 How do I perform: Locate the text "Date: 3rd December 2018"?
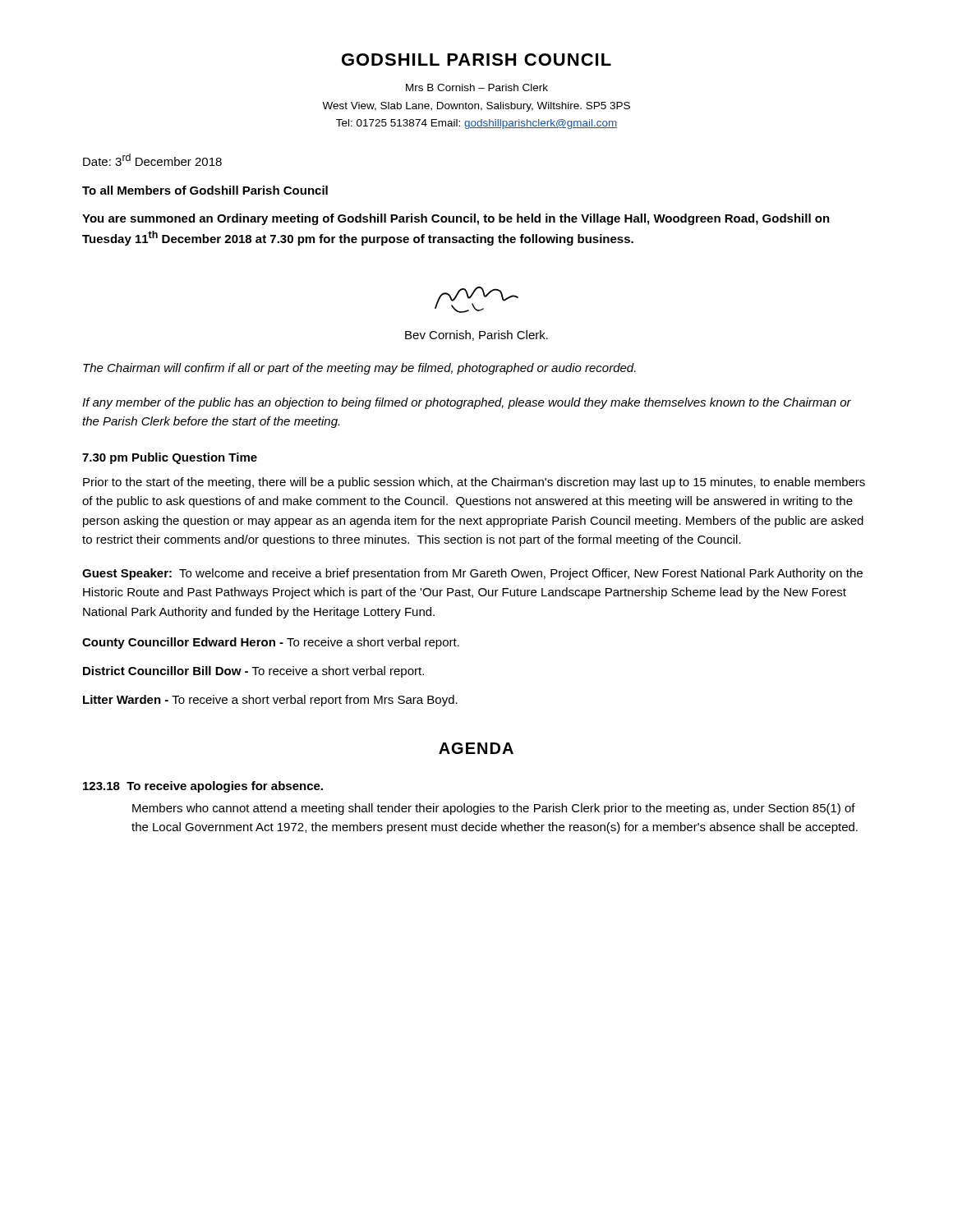[x=152, y=160]
